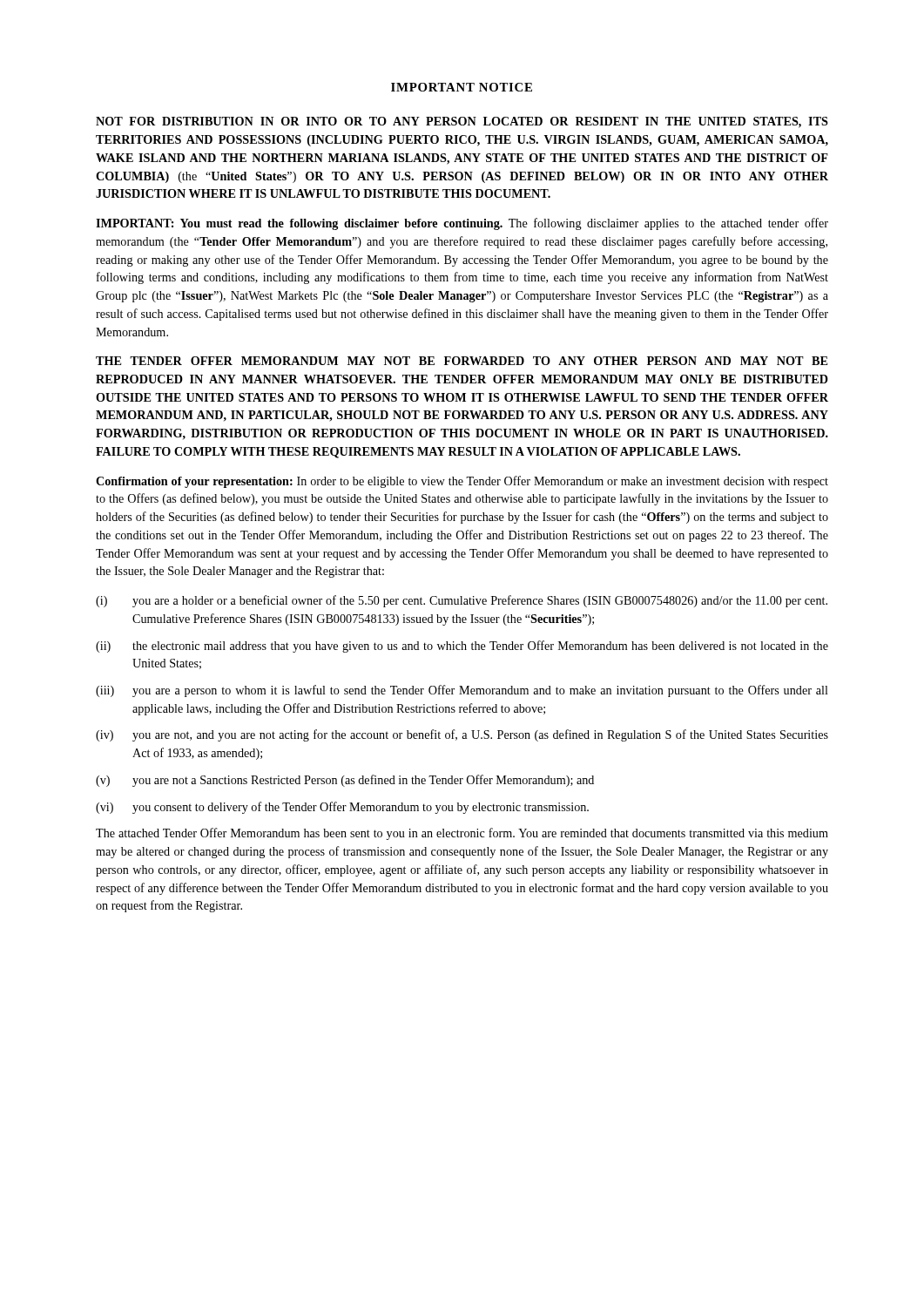
Task: Select the text block that reads "THE TENDER OFFER MEMORANDUM MAY NOT BE FORWARDED"
Action: click(462, 406)
